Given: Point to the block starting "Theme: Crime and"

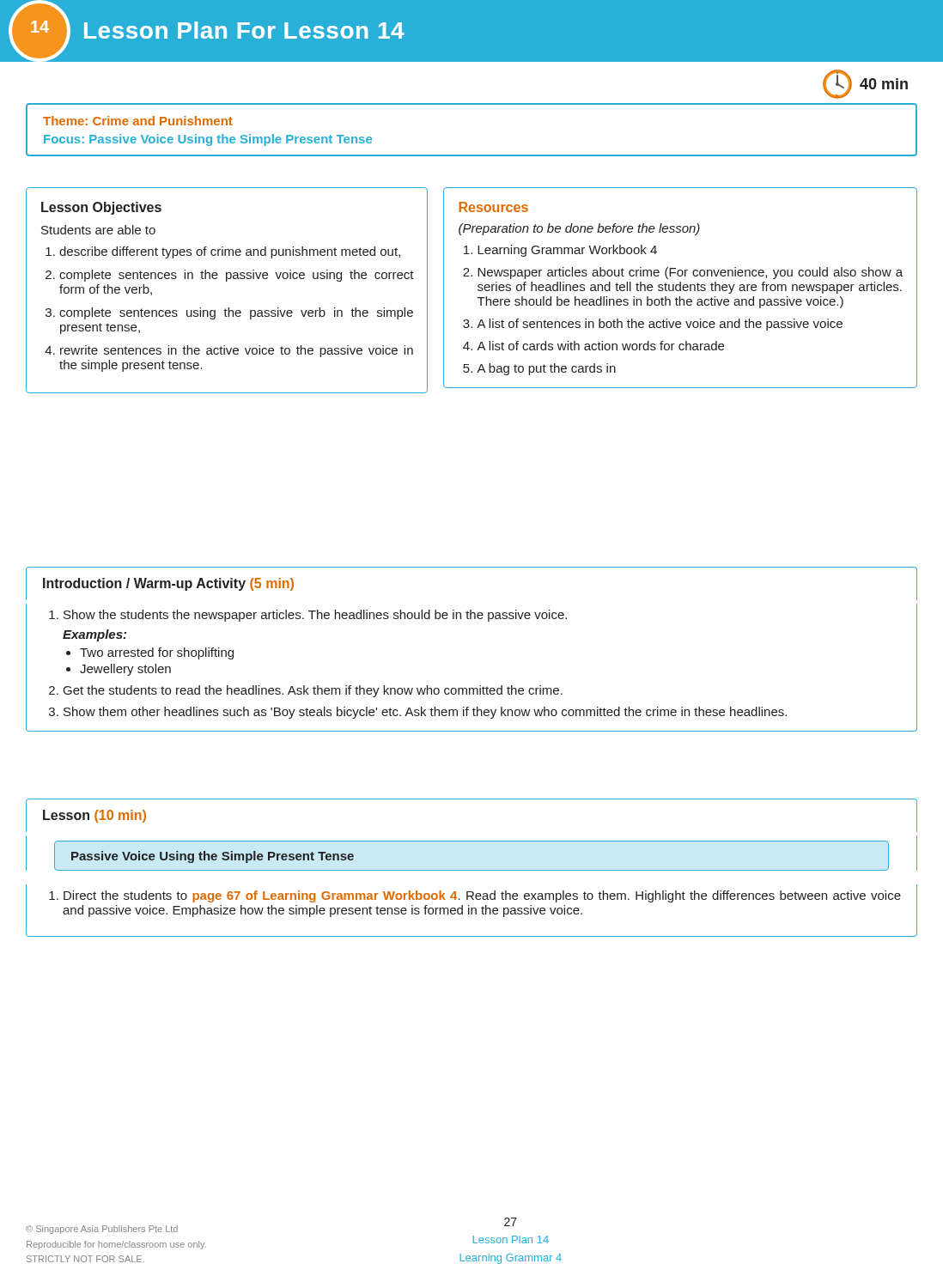Looking at the screenshot, I should click(138, 121).
